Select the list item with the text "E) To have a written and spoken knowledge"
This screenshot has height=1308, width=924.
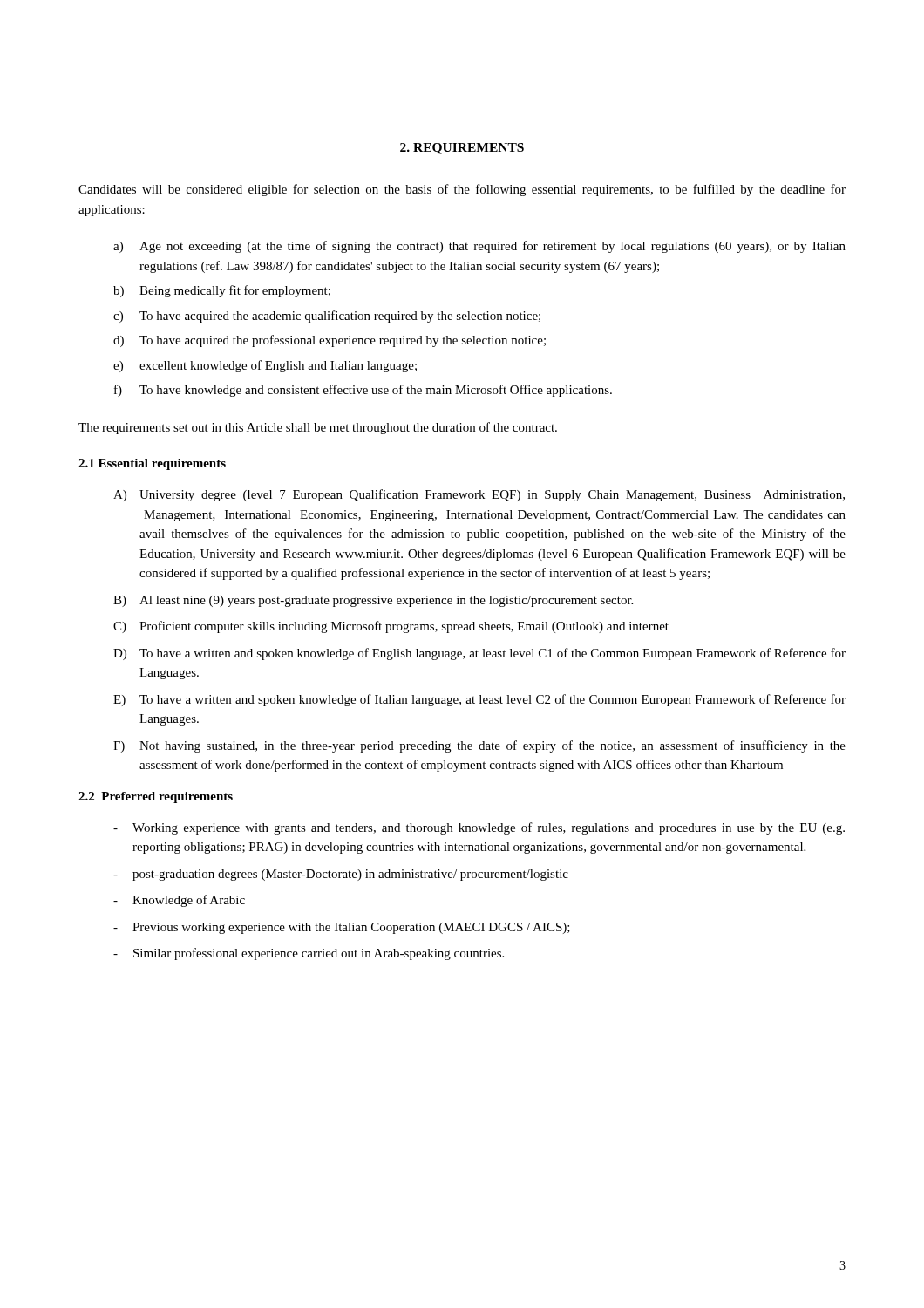coord(479,709)
